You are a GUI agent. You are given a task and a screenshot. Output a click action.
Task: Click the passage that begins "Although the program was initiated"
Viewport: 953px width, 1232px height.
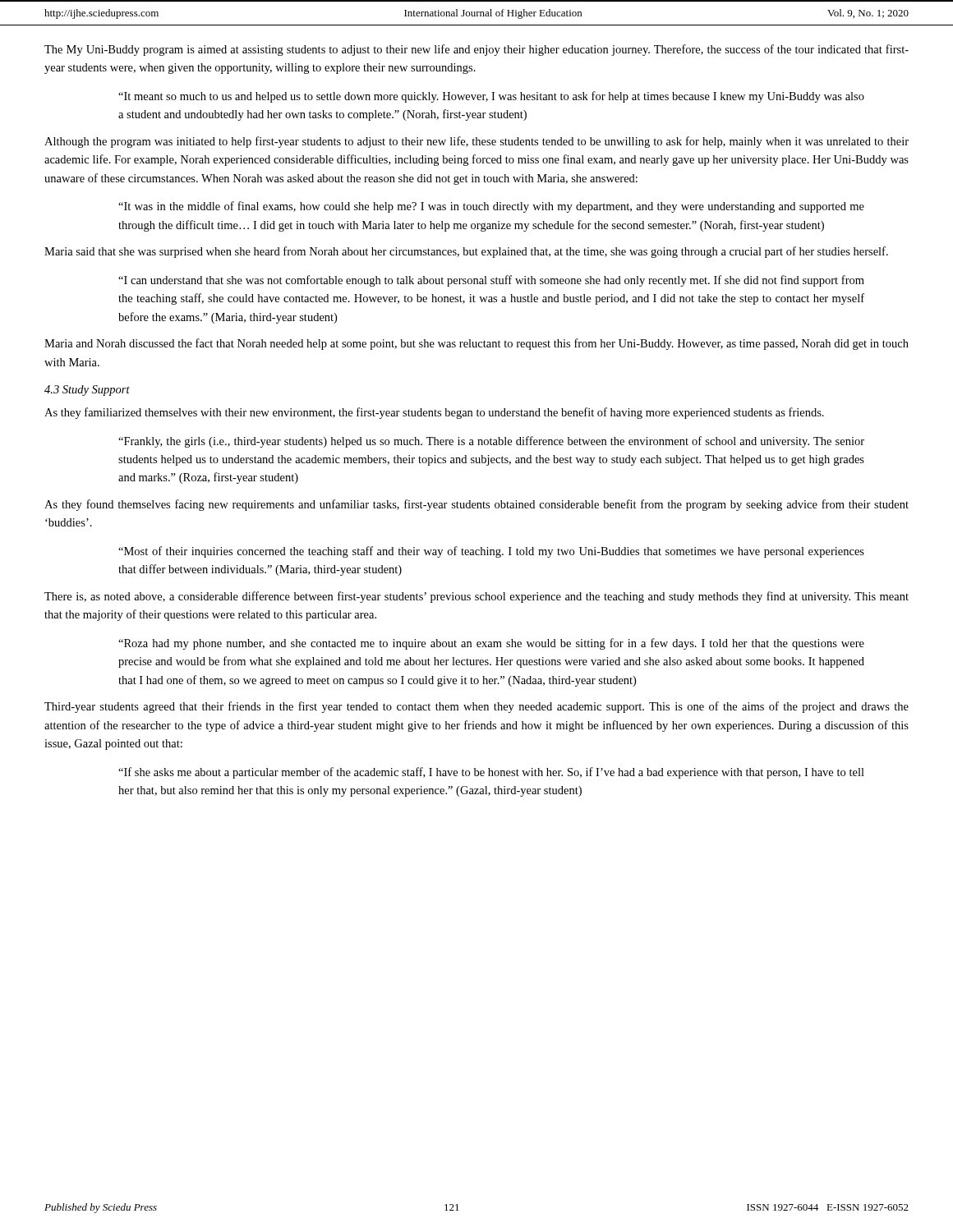click(x=476, y=160)
